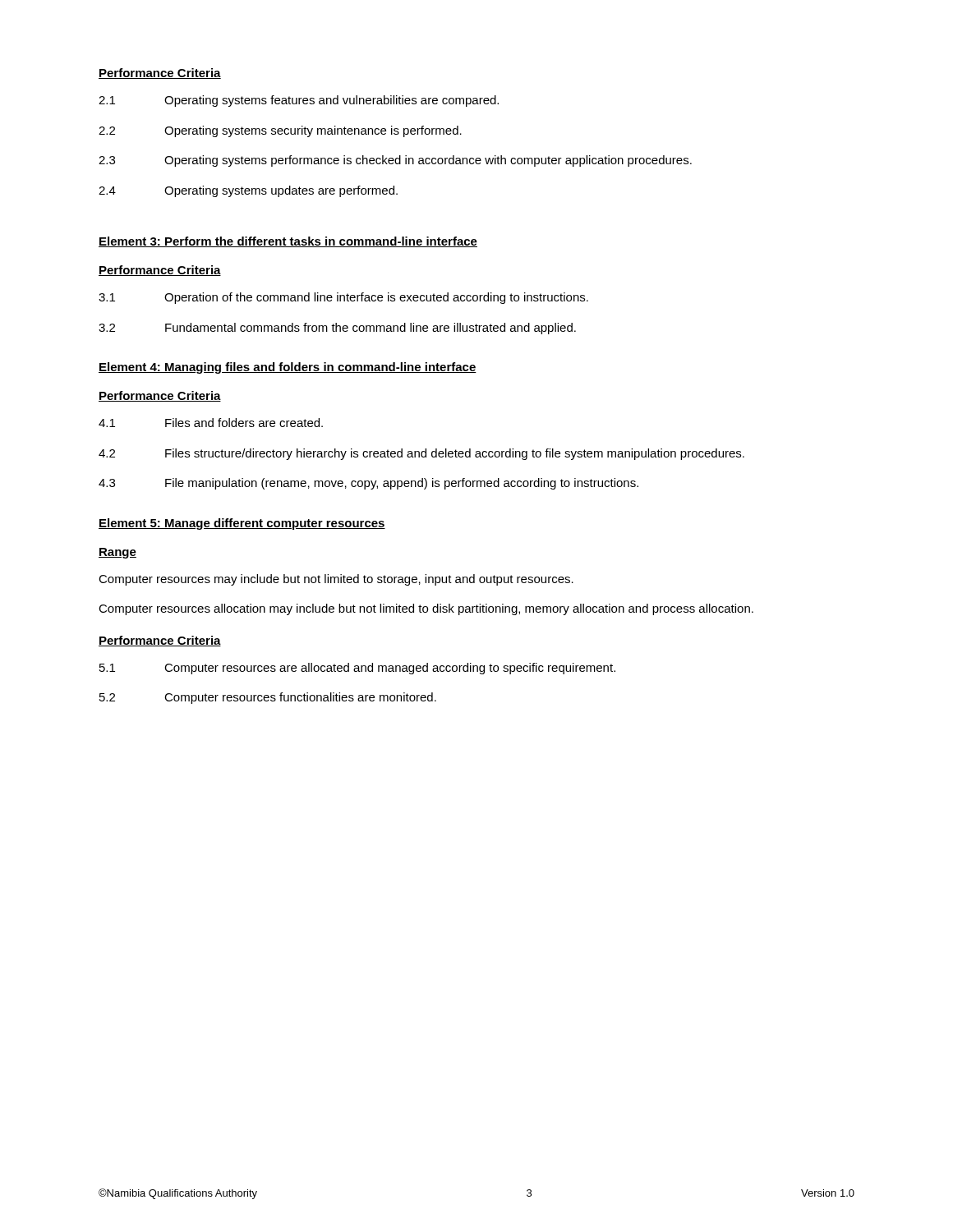The image size is (953, 1232).
Task: Point to the text starting "3.2 Fundamental commands from the"
Action: point(476,327)
